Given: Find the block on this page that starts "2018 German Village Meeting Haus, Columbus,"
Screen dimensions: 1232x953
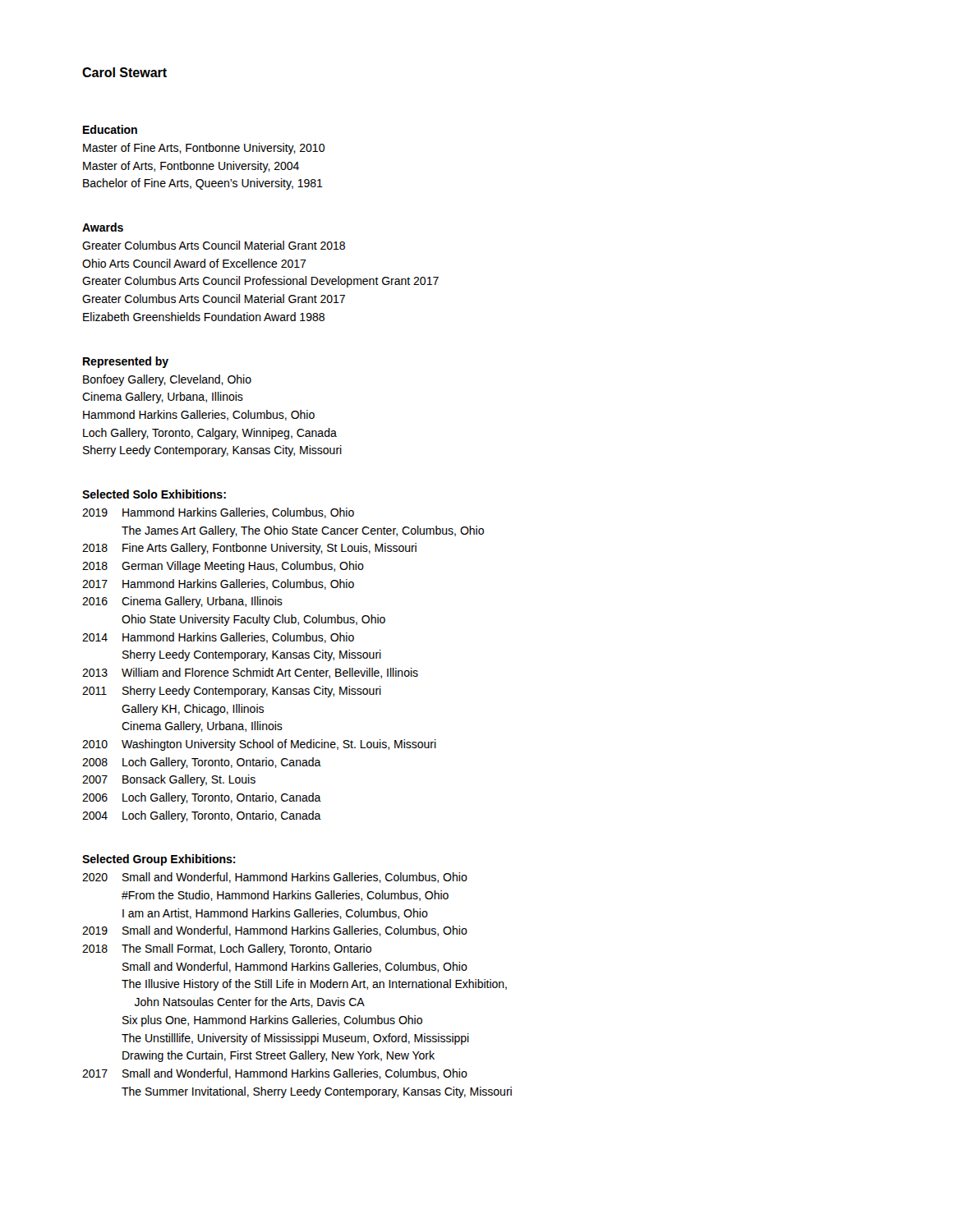Looking at the screenshot, I should click(223, 567).
